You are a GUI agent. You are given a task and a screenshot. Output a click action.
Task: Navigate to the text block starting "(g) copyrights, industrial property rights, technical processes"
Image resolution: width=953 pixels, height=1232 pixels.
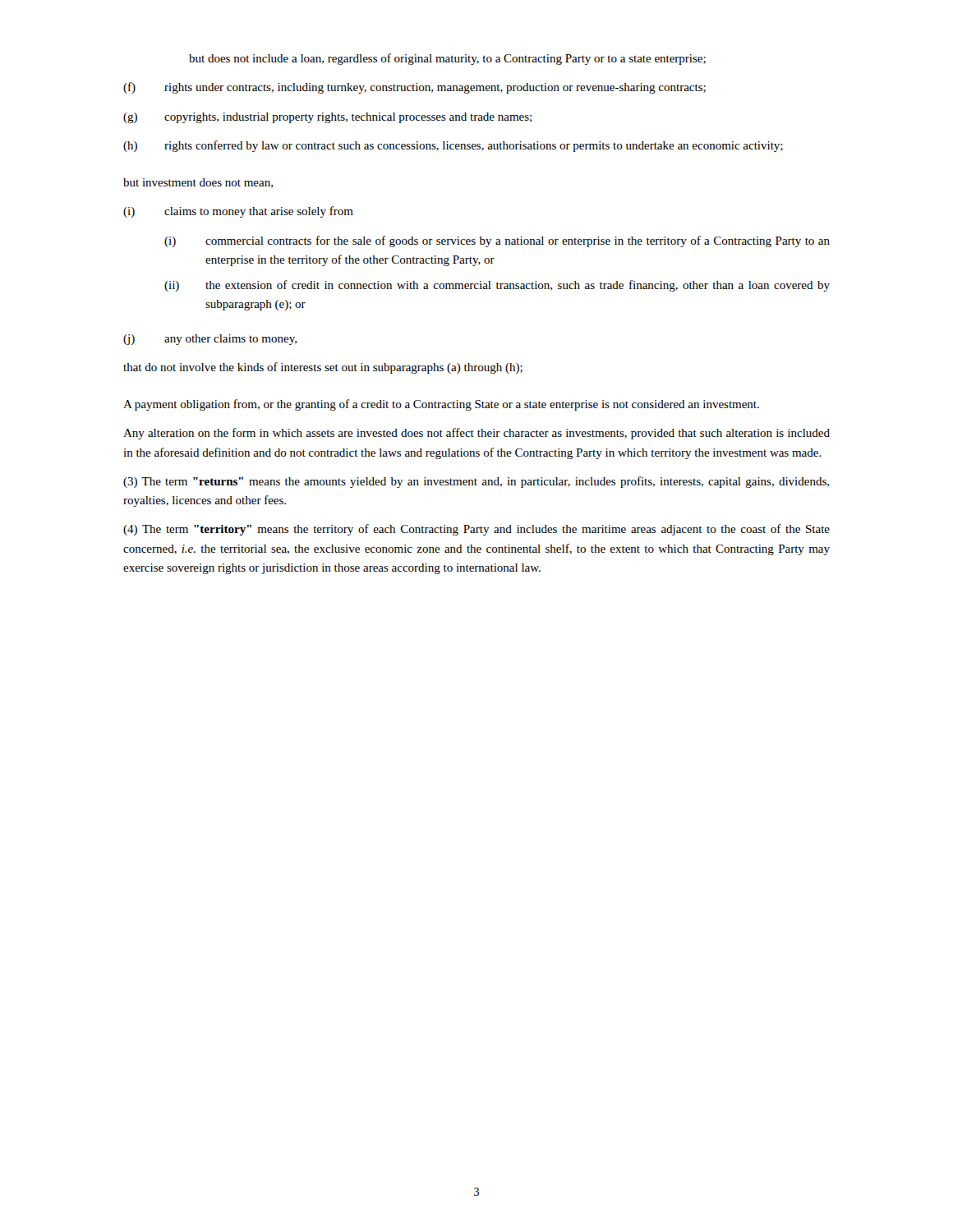coord(476,117)
